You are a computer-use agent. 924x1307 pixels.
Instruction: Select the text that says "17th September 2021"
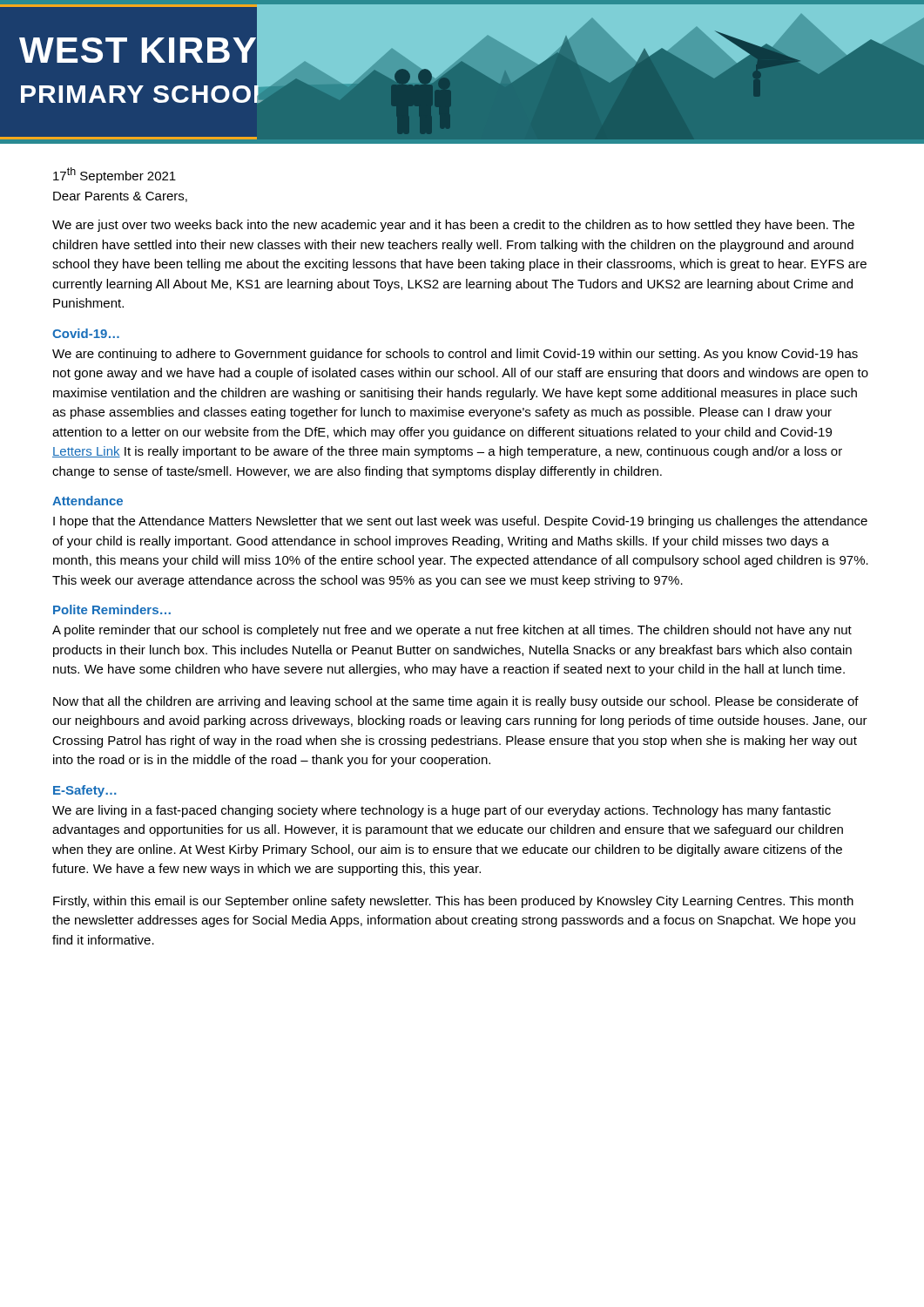point(114,174)
